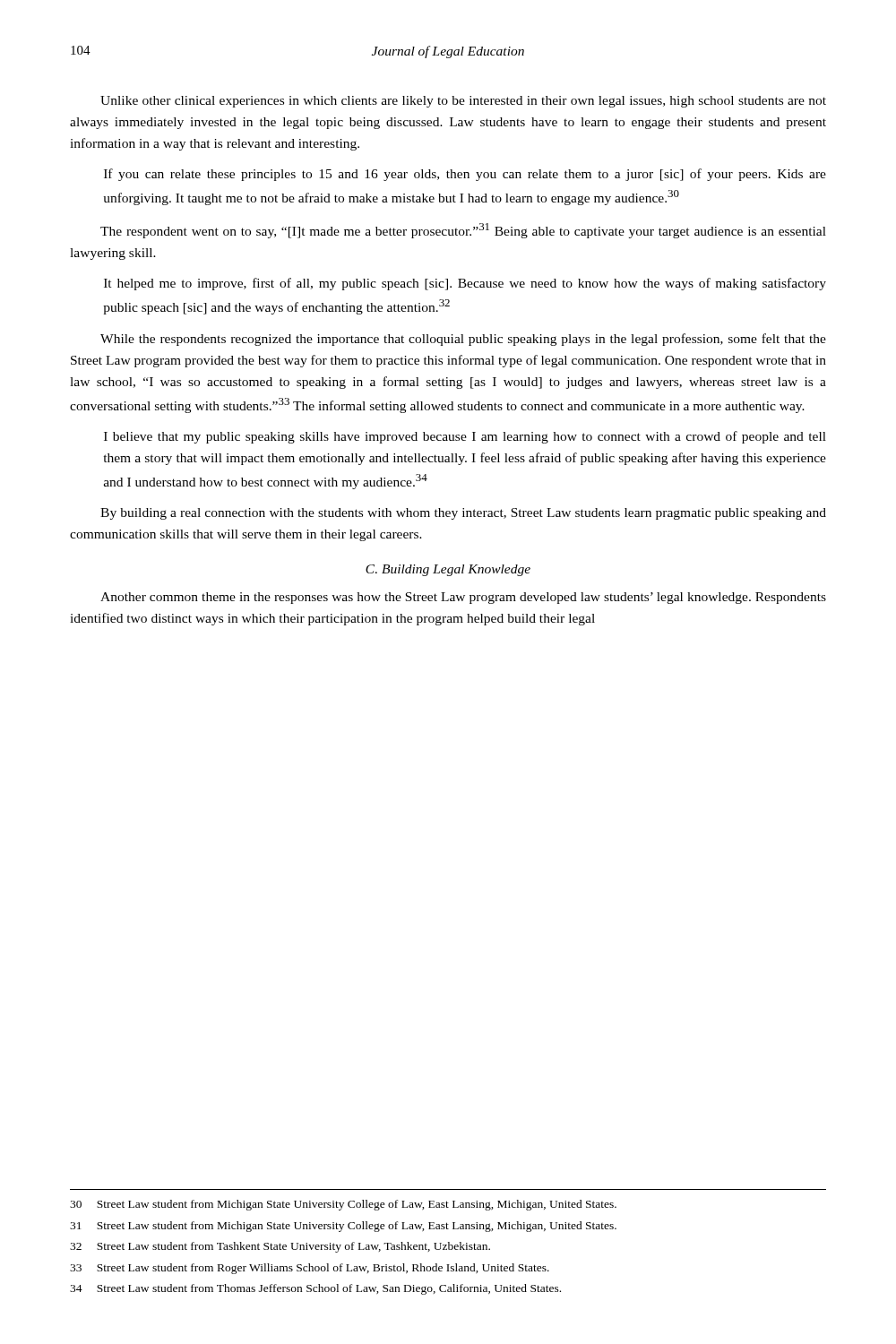Locate the block of text that opens with "33 Street Law student from Roger"
This screenshot has height=1344, width=896.
[x=448, y=1268]
